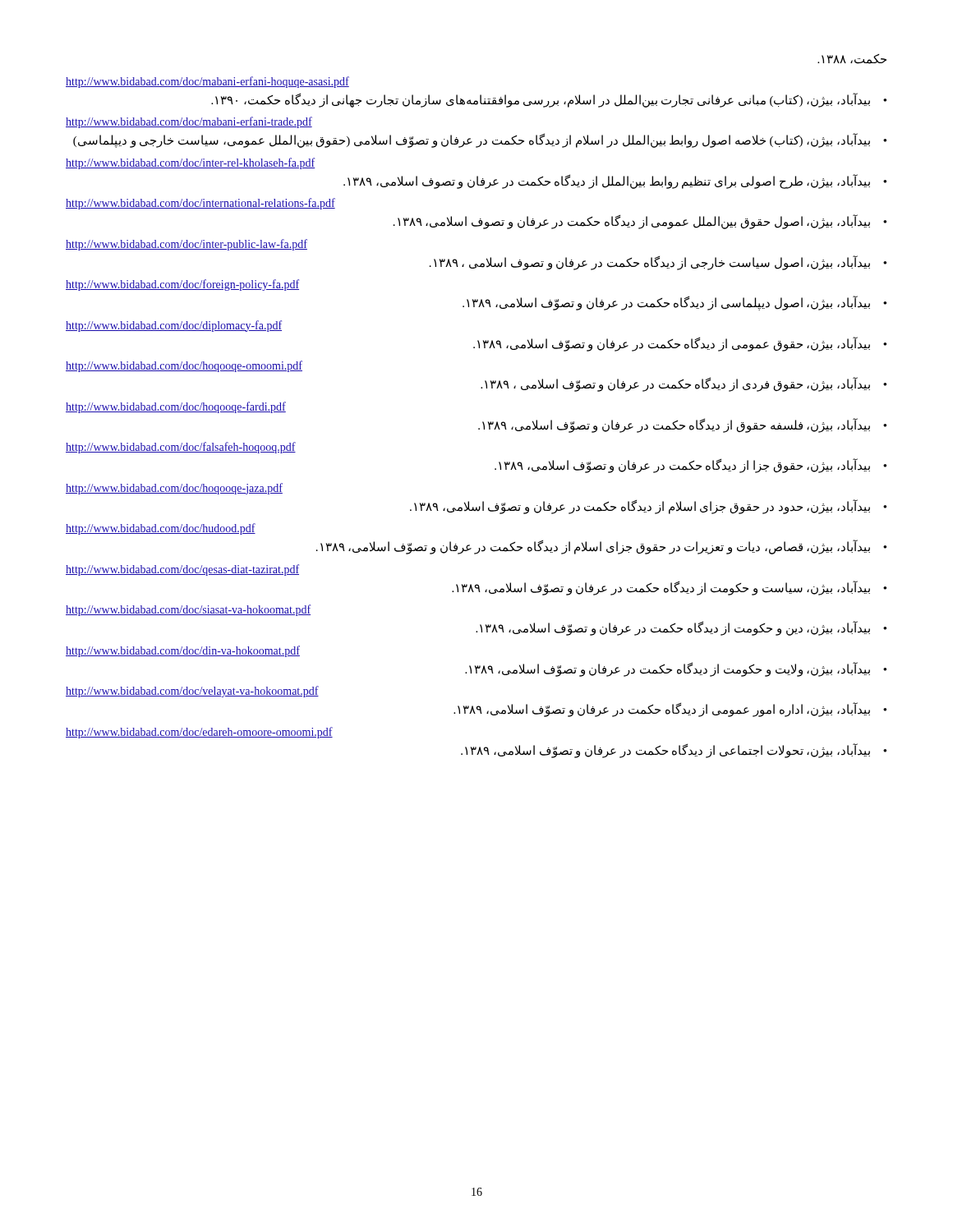Locate the block of text that opens with "بیدآباد، بیژن، دین و حکومت"
This screenshot has width=953, height=1232.
coord(673,628)
